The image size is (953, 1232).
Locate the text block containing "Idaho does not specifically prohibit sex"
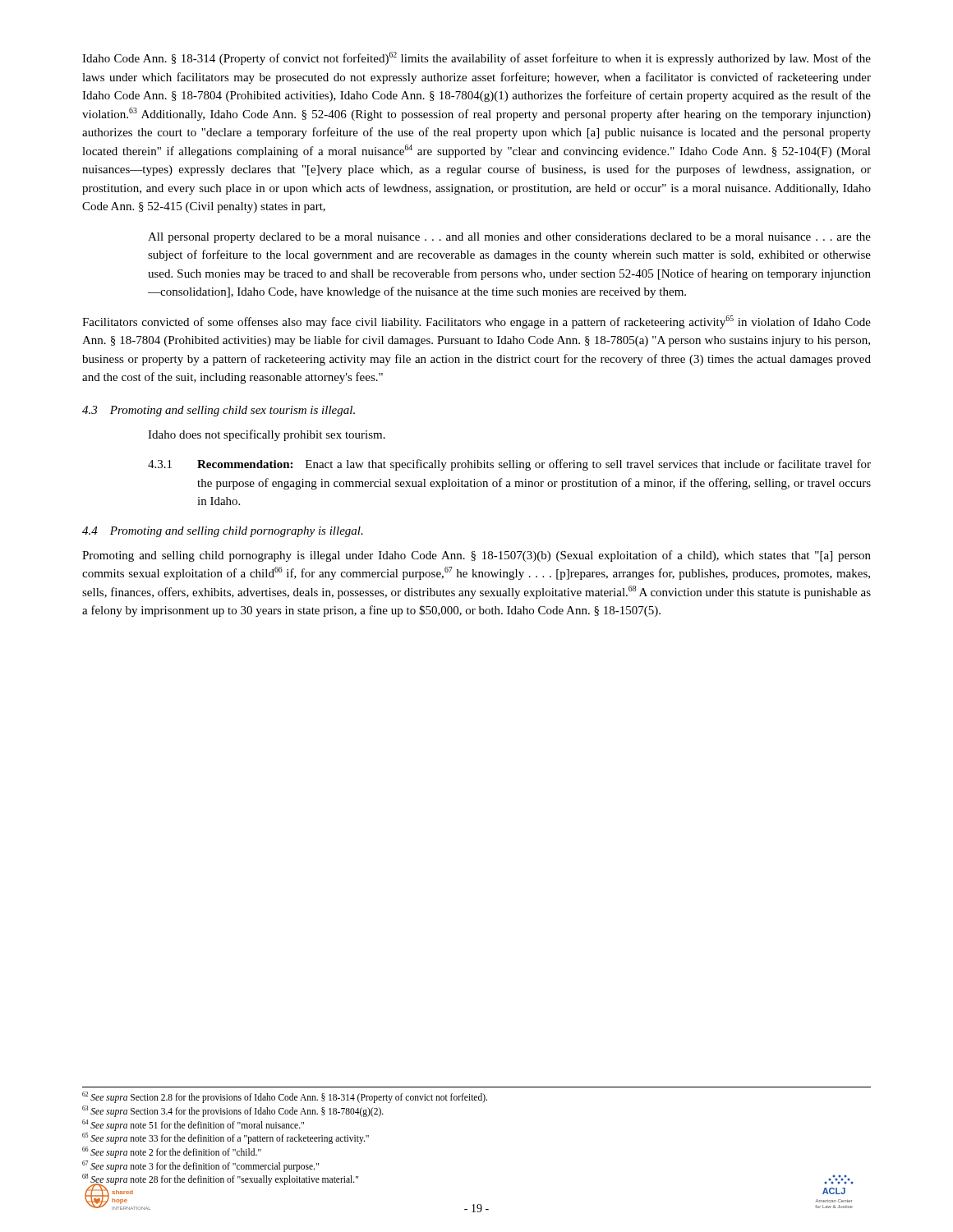click(267, 434)
